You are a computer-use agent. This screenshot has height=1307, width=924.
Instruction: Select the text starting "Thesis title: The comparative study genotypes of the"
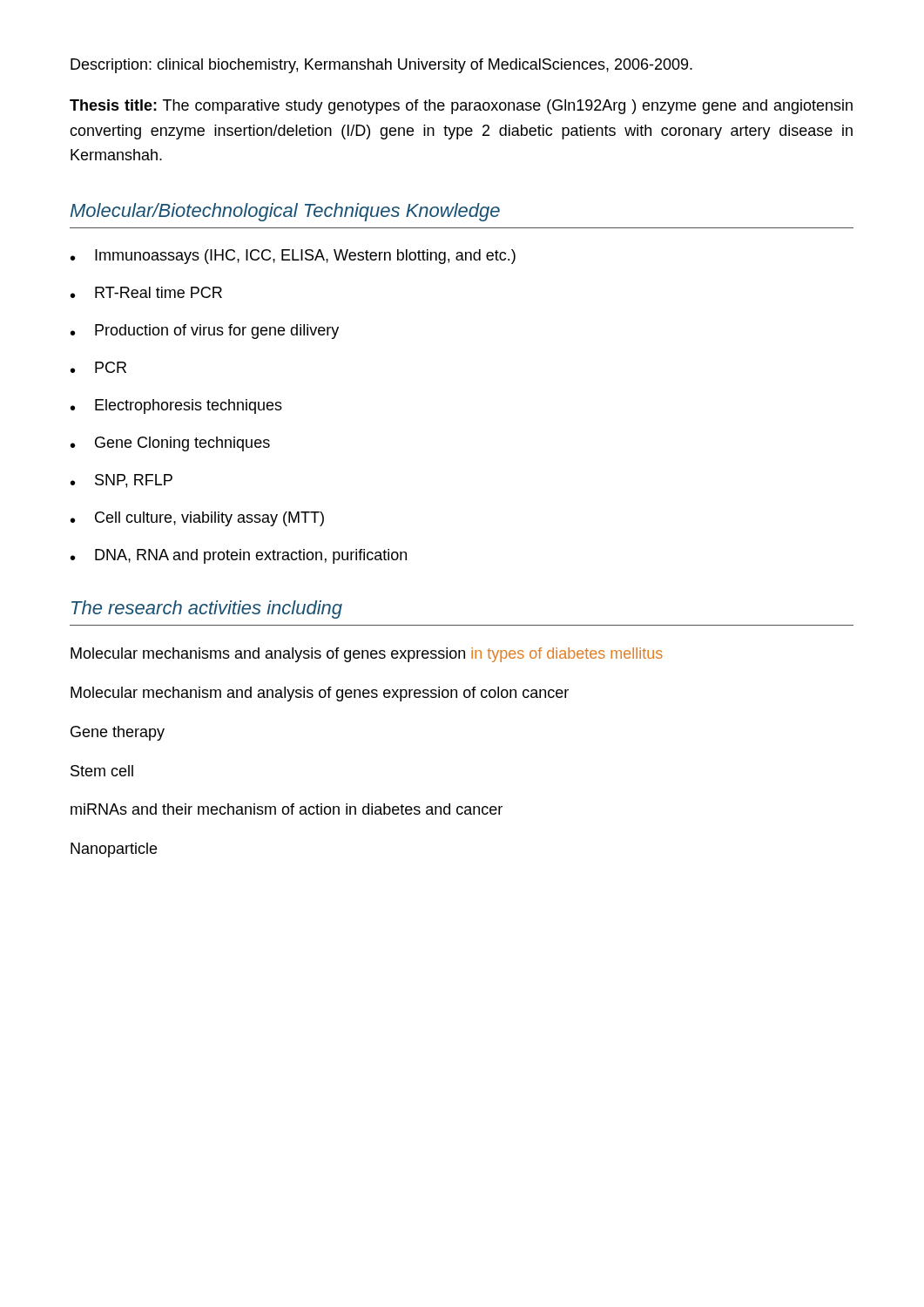click(x=462, y=130)
